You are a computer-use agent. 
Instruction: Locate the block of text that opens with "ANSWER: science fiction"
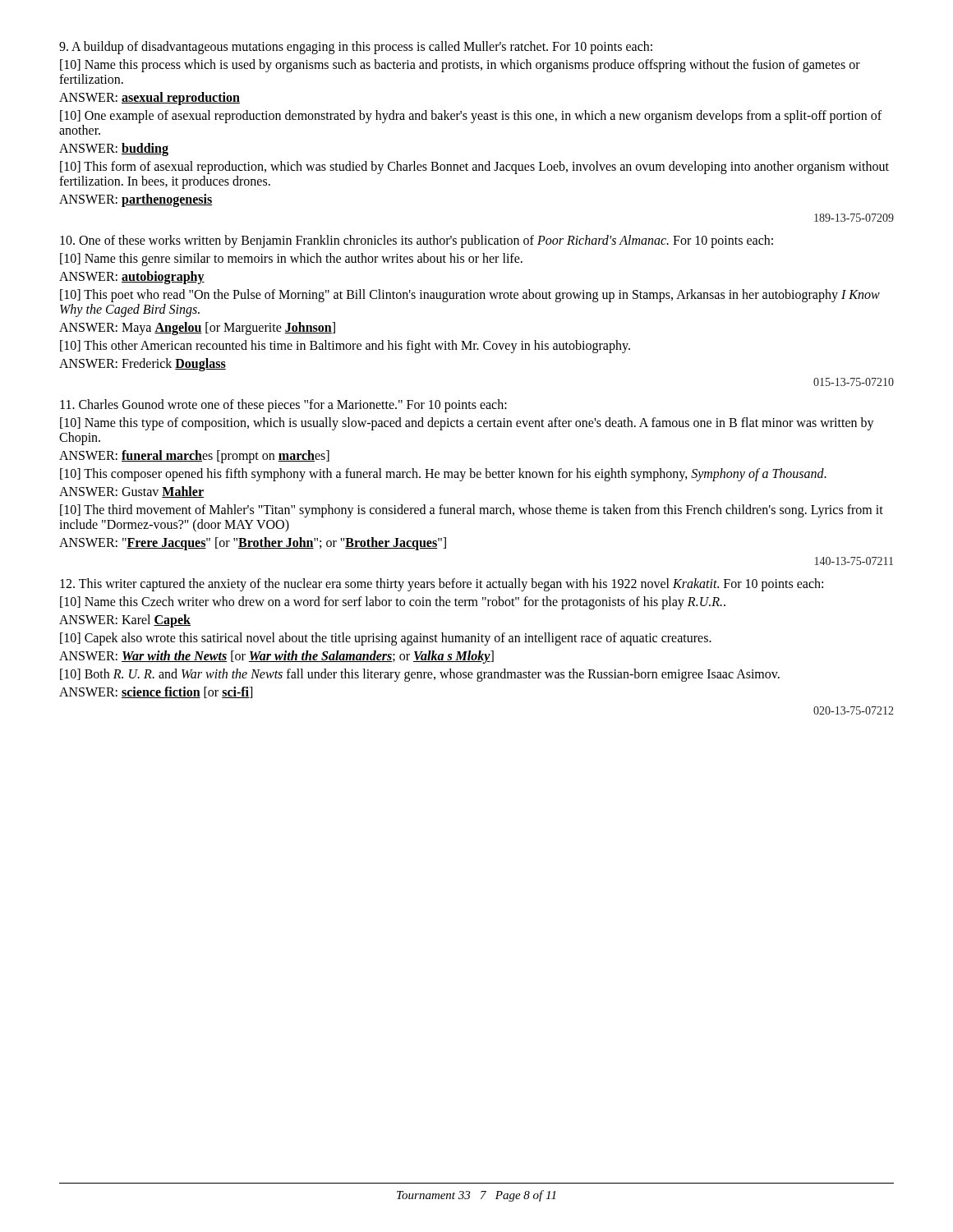point(156,692)
